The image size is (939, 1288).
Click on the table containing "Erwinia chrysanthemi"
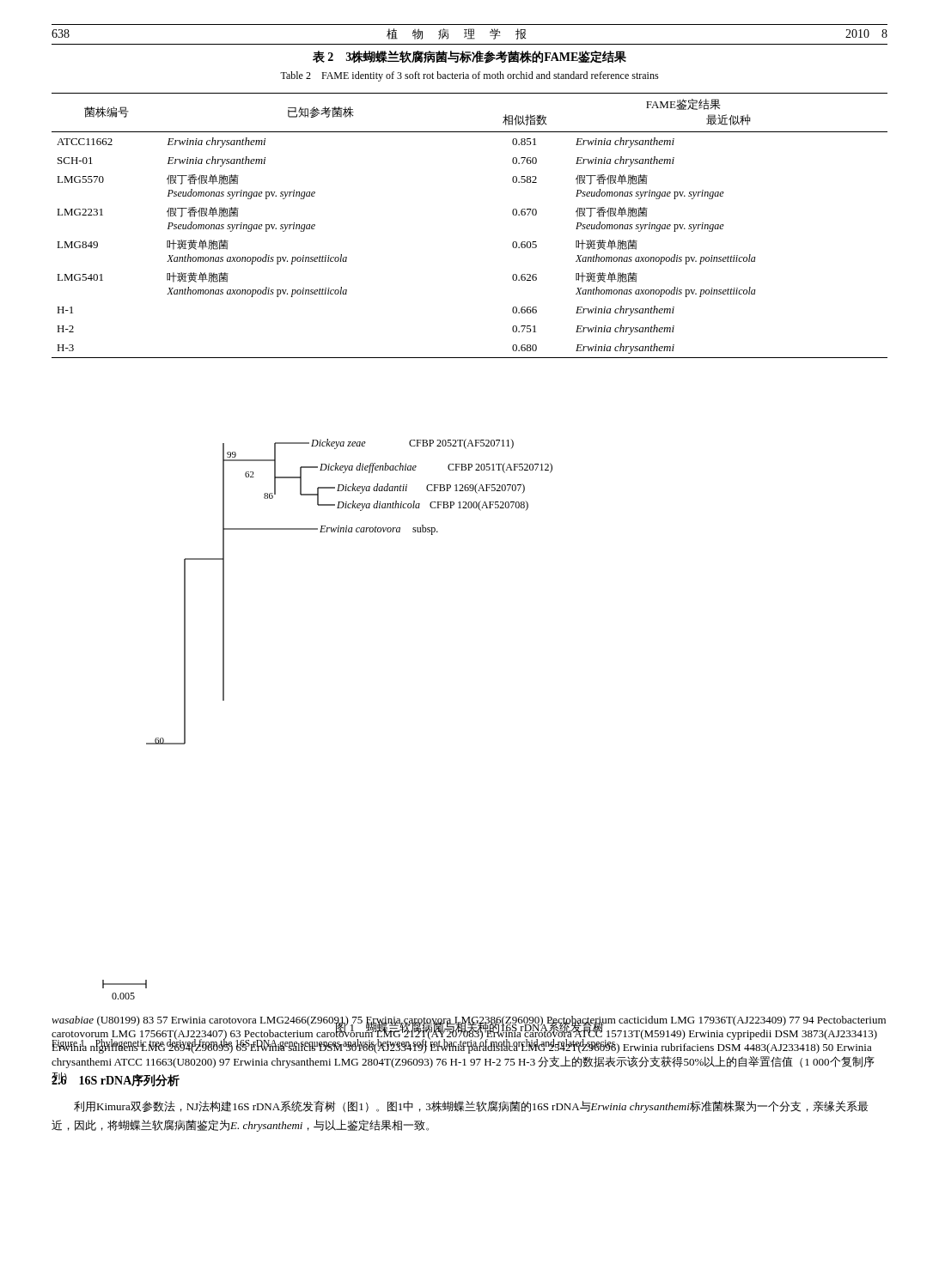470,225
